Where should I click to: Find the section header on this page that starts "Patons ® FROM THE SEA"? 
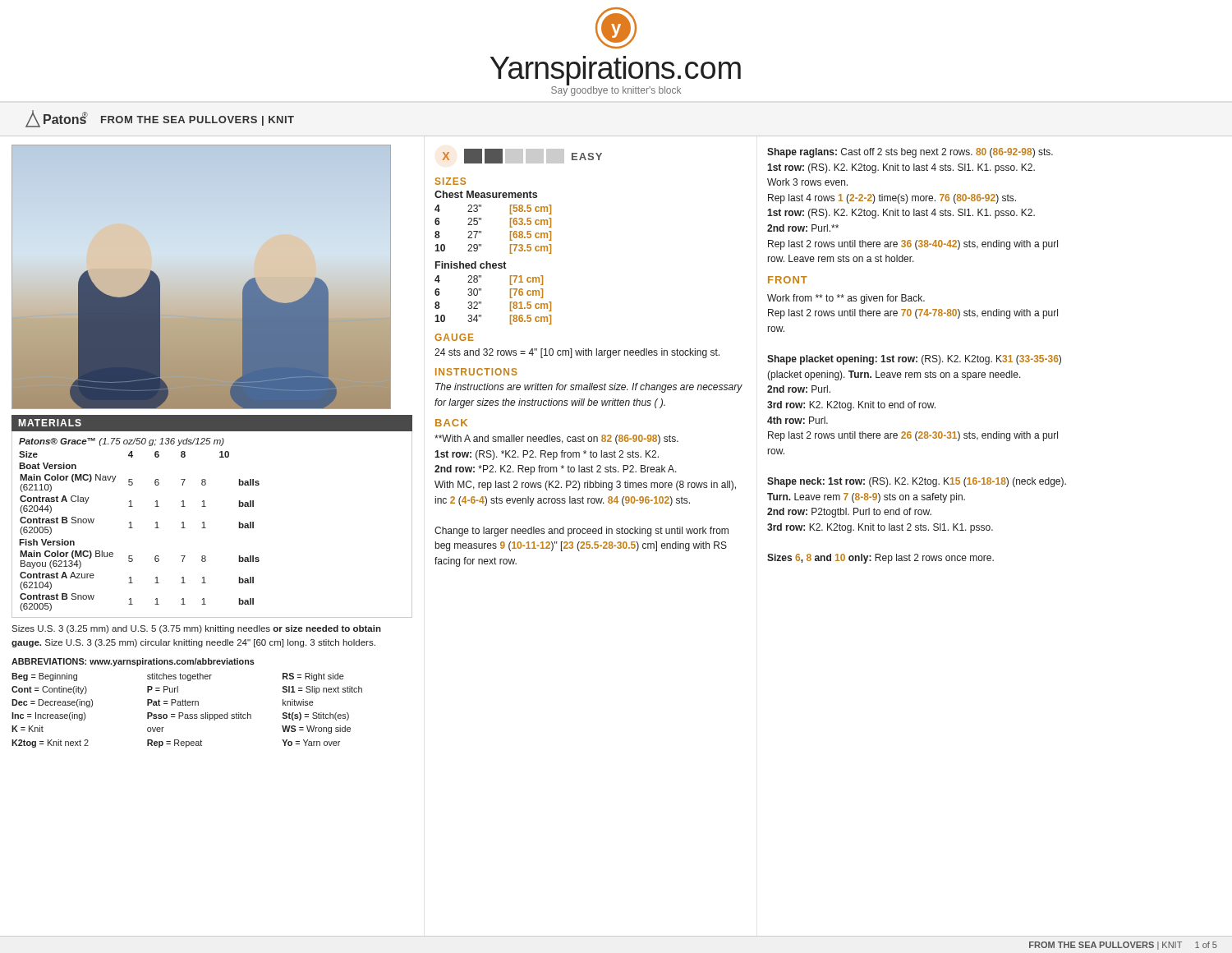pos(155,119)
